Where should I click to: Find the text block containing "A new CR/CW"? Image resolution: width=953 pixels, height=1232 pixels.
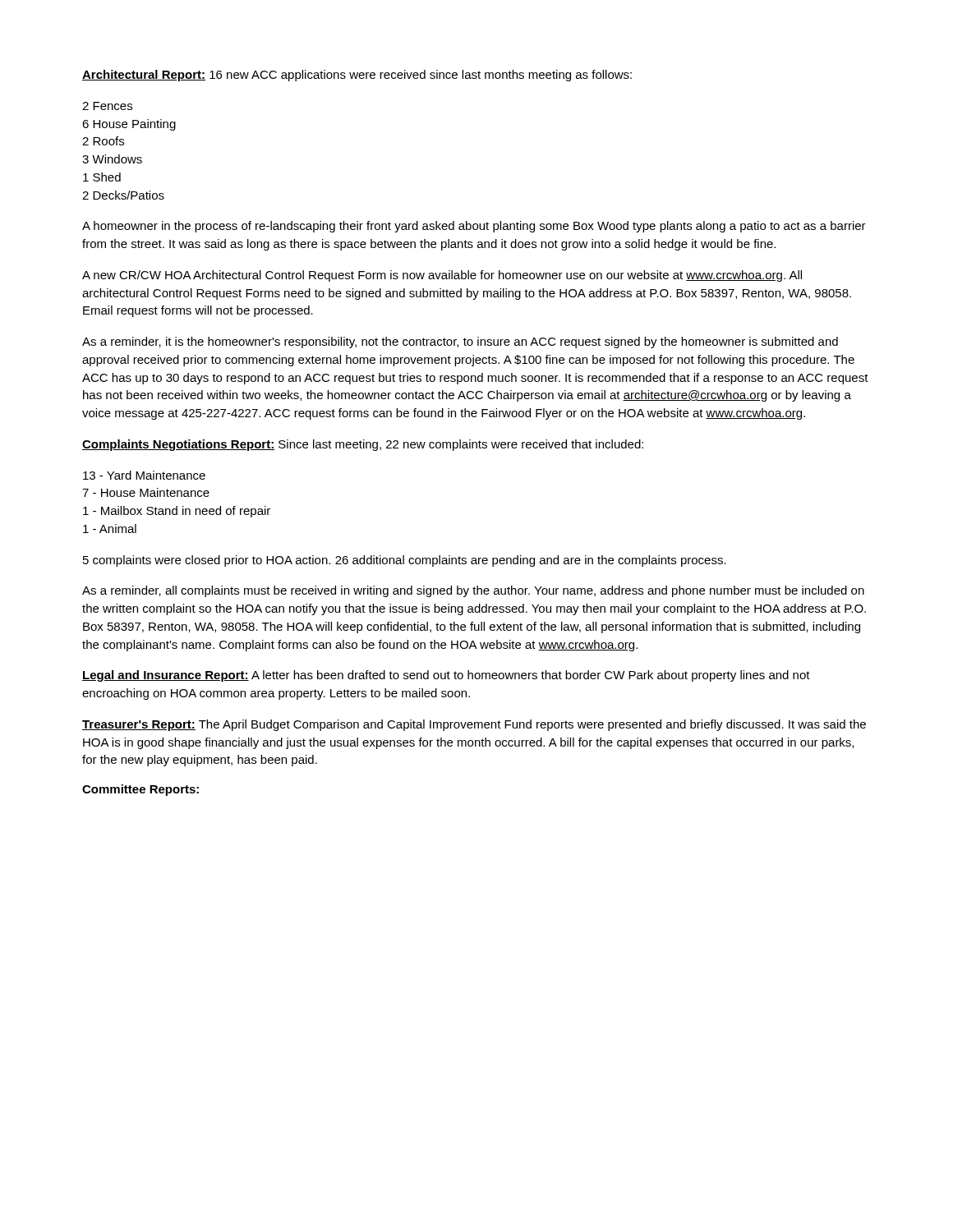(467, 292)
